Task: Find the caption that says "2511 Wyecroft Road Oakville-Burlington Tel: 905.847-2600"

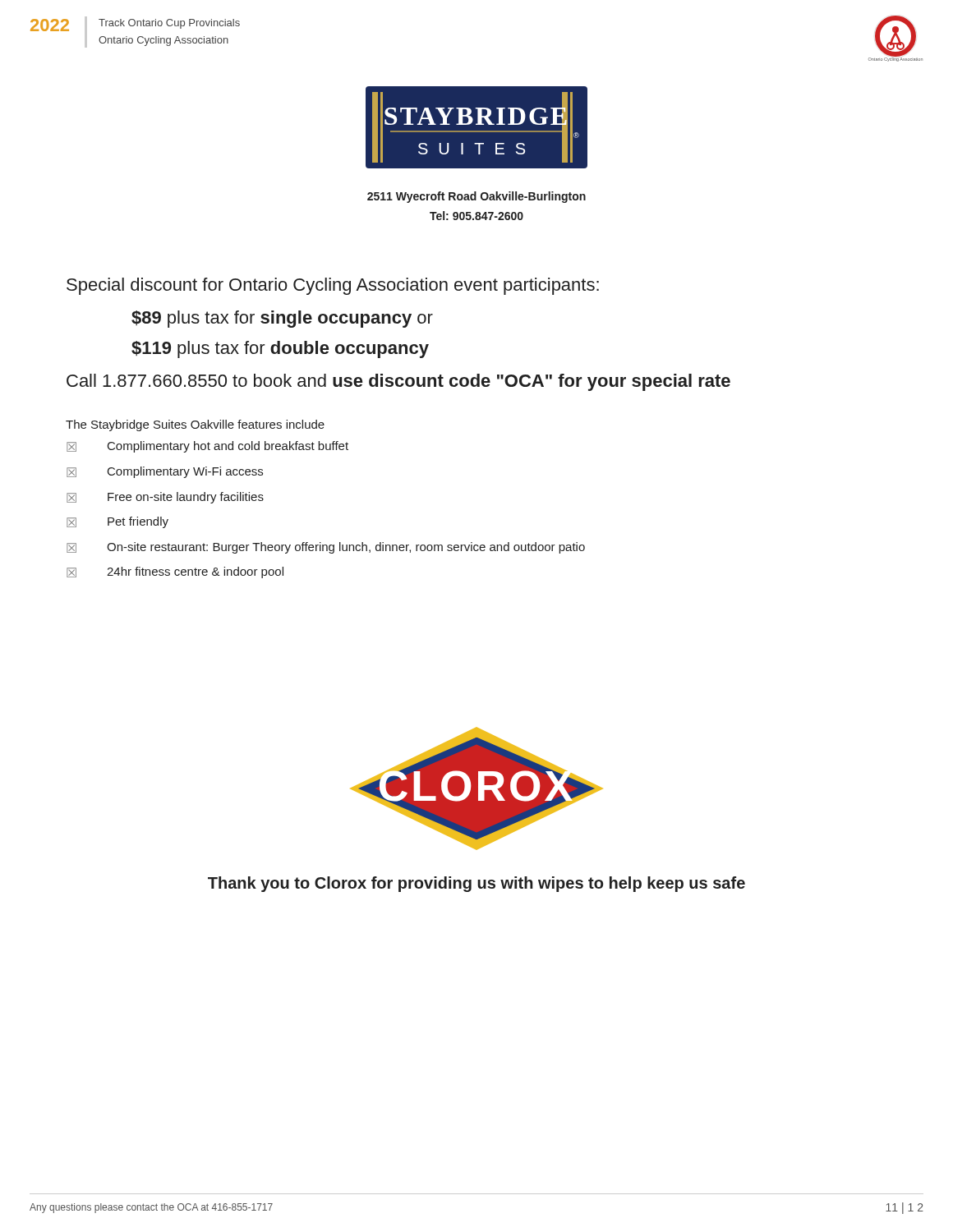Action: pos(476,206)
